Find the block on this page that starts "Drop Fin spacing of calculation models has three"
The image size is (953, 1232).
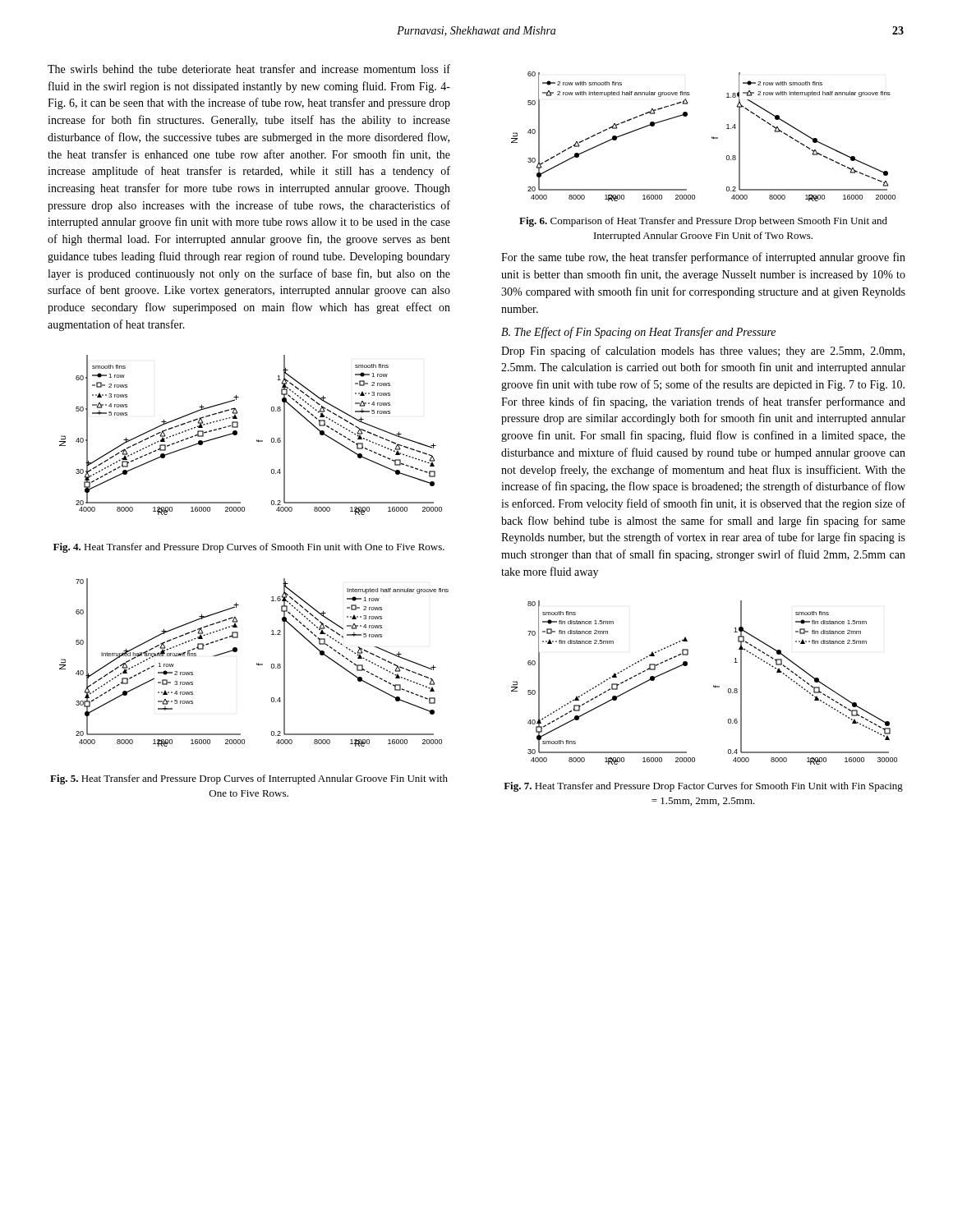[703, 461]
